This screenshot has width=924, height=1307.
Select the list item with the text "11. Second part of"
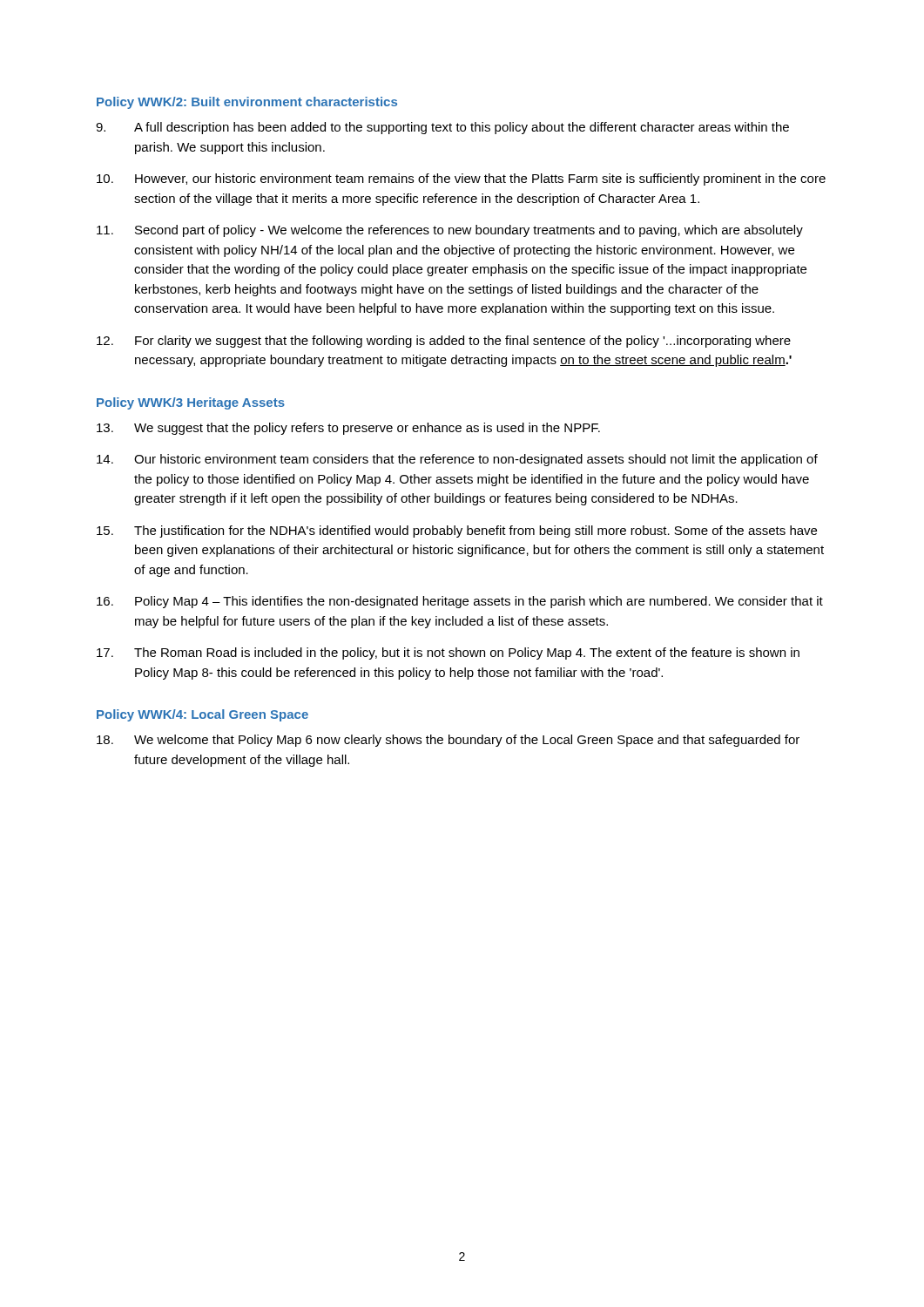pos(462,270)
